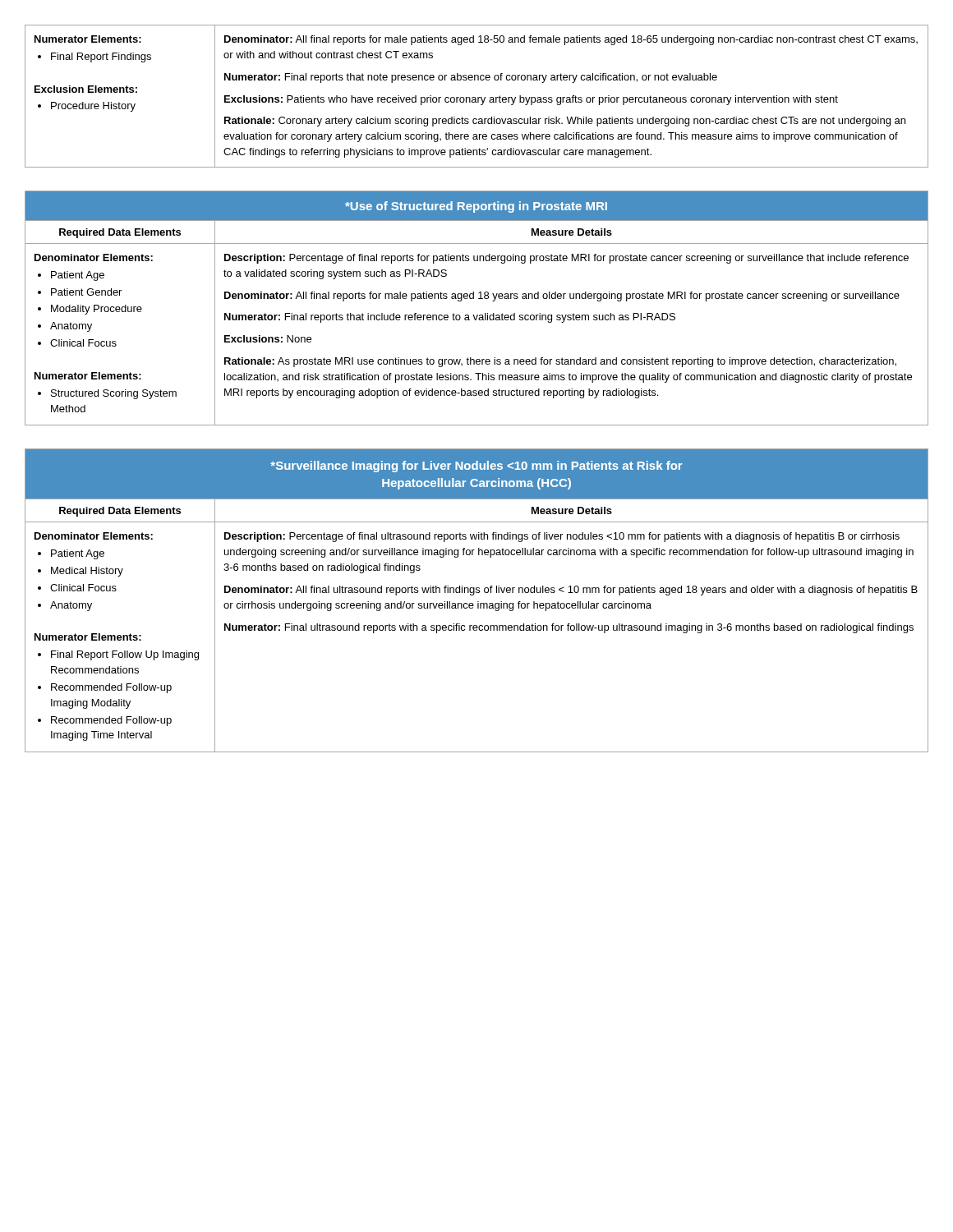Click on the table containing "Numerator Elements:"
Image resolution: width=953 pixels, height=1232 pixels.
pyautogui.click(x=476, y=96)
